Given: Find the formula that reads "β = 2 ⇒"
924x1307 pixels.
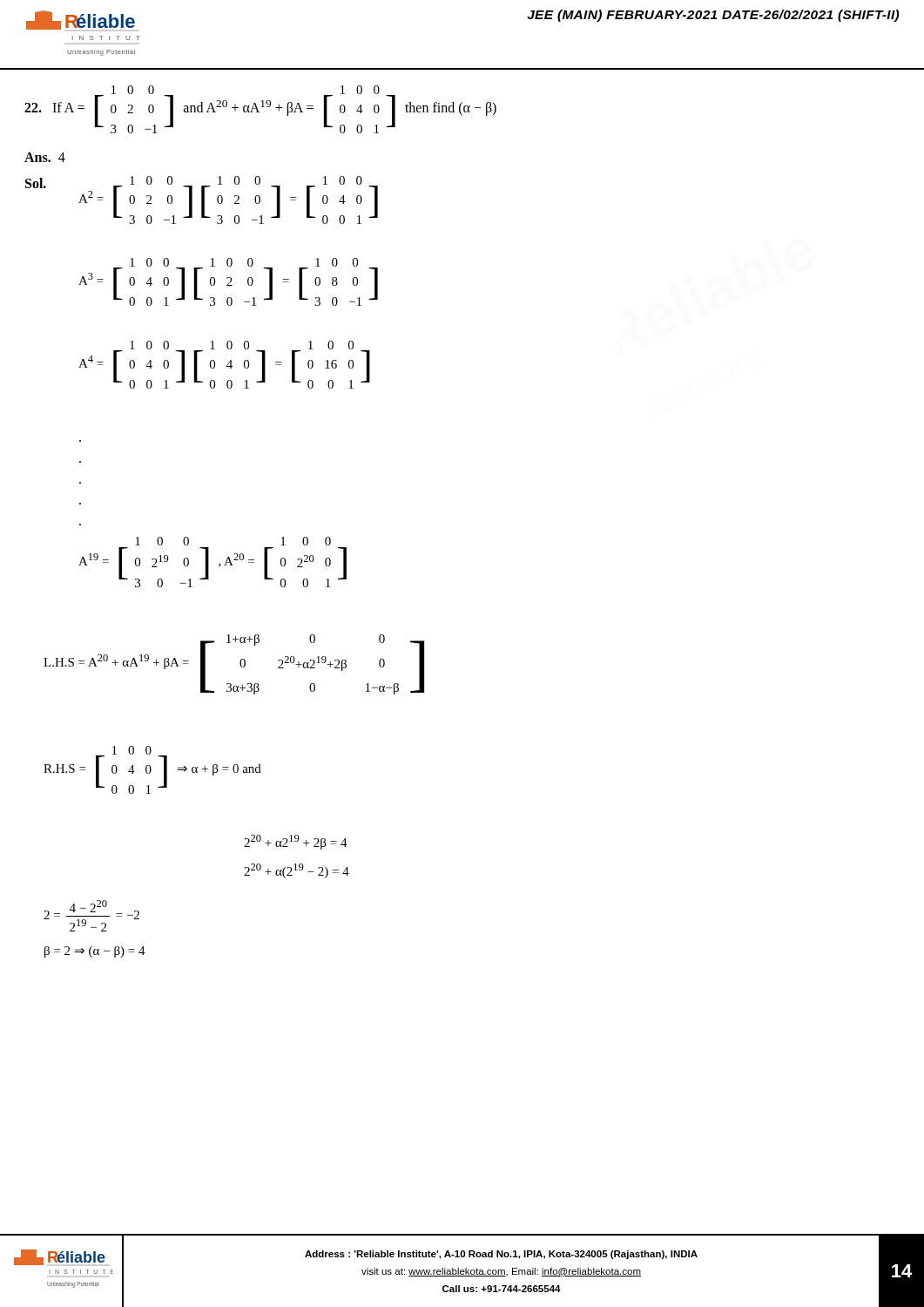Looking at the screenshot, I should 94,951.
